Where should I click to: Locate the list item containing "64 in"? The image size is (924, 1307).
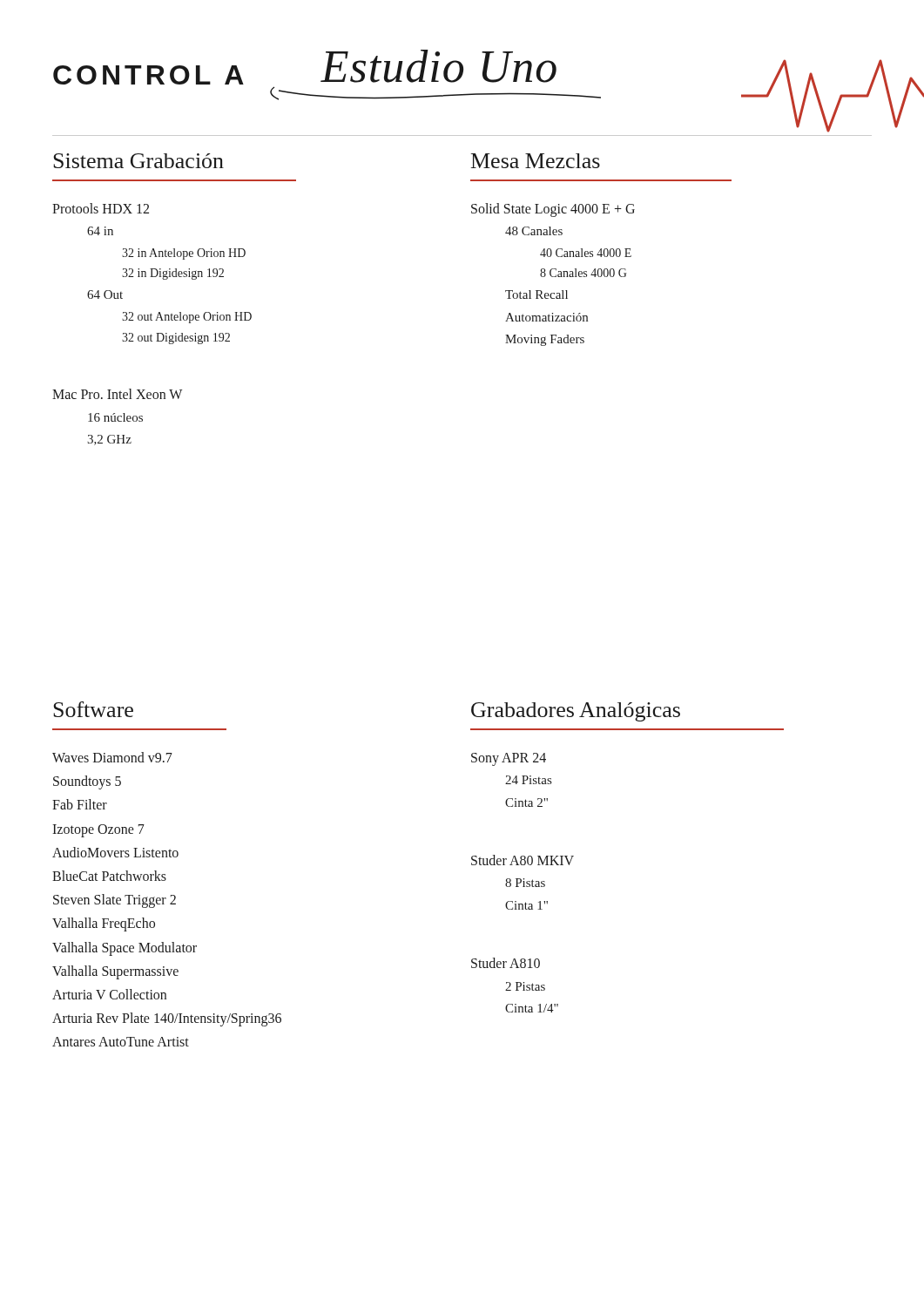(100, 231)
